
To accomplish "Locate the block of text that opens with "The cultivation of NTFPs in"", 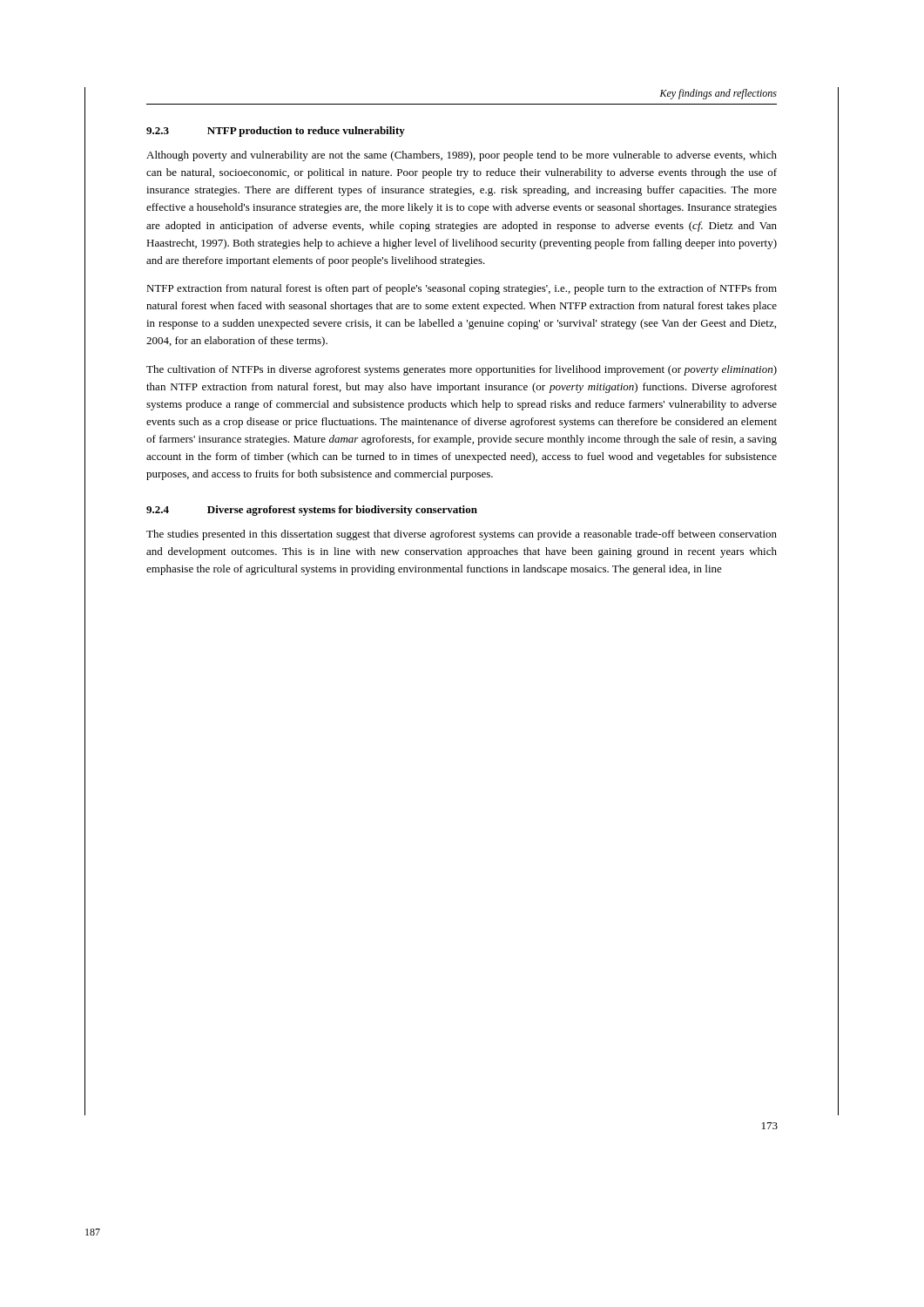I will coord(462,421).
